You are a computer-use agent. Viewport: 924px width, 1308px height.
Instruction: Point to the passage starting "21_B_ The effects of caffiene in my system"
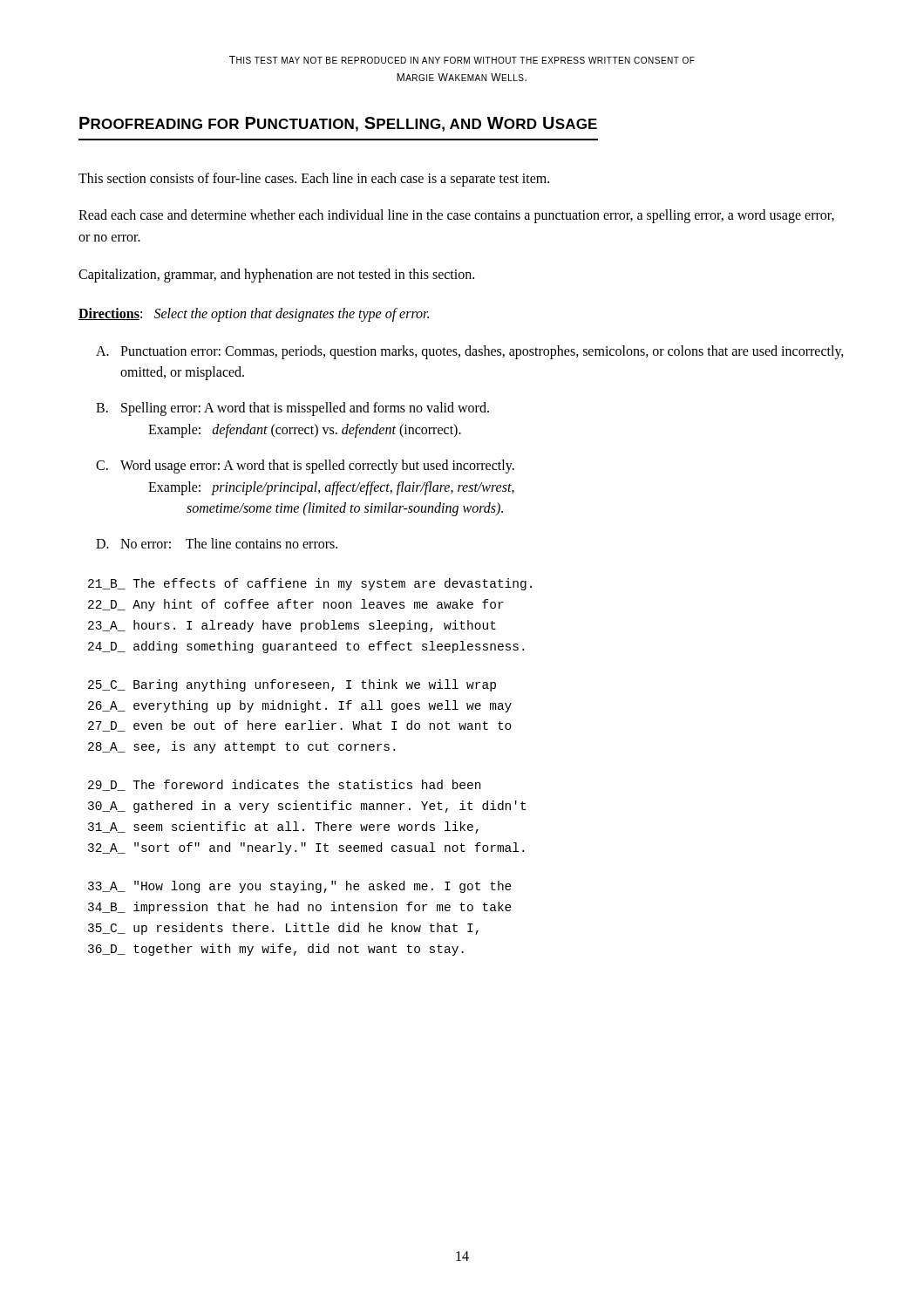coord(311,615)
